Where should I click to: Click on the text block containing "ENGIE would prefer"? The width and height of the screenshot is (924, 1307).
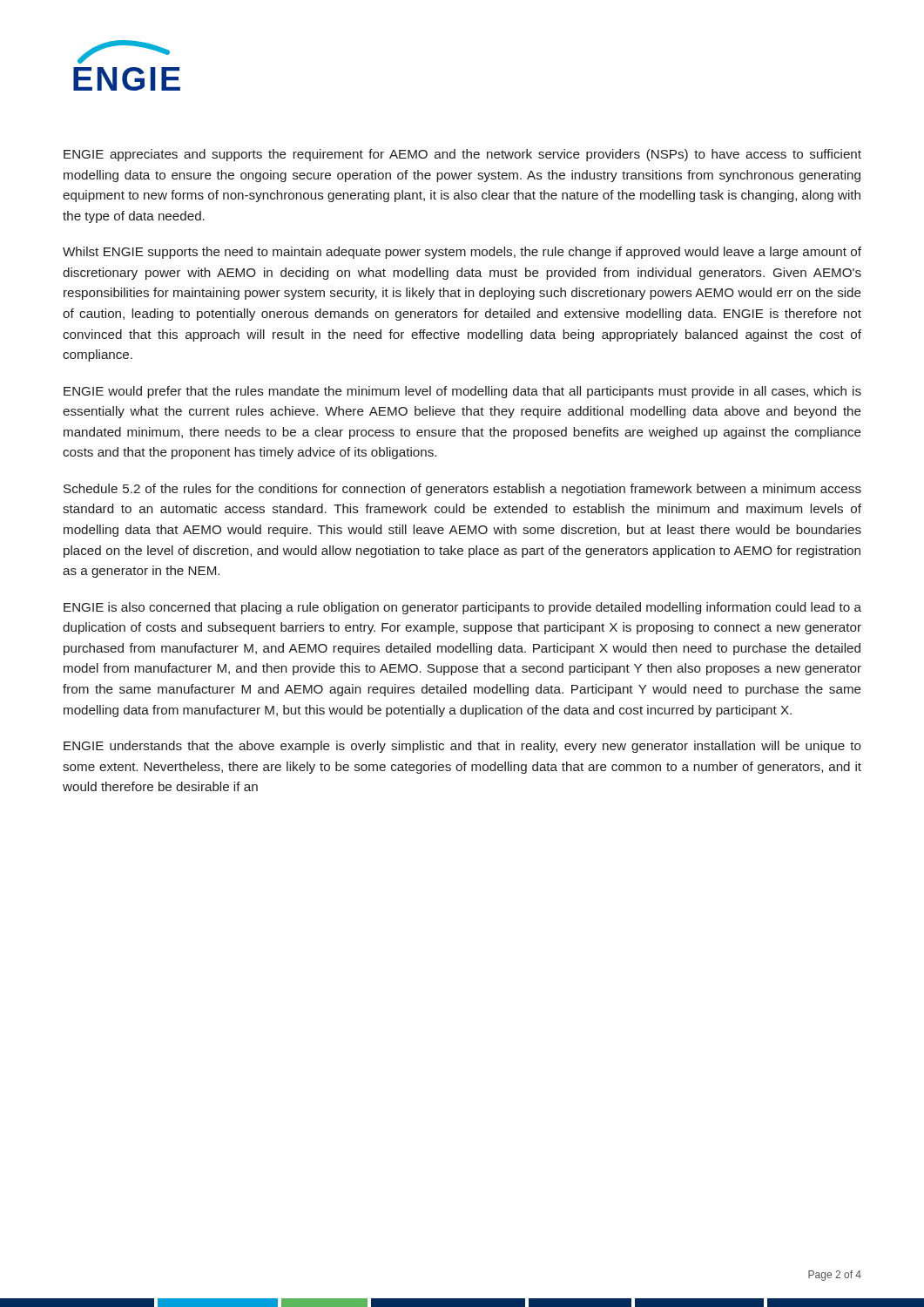tap(462, 422)
